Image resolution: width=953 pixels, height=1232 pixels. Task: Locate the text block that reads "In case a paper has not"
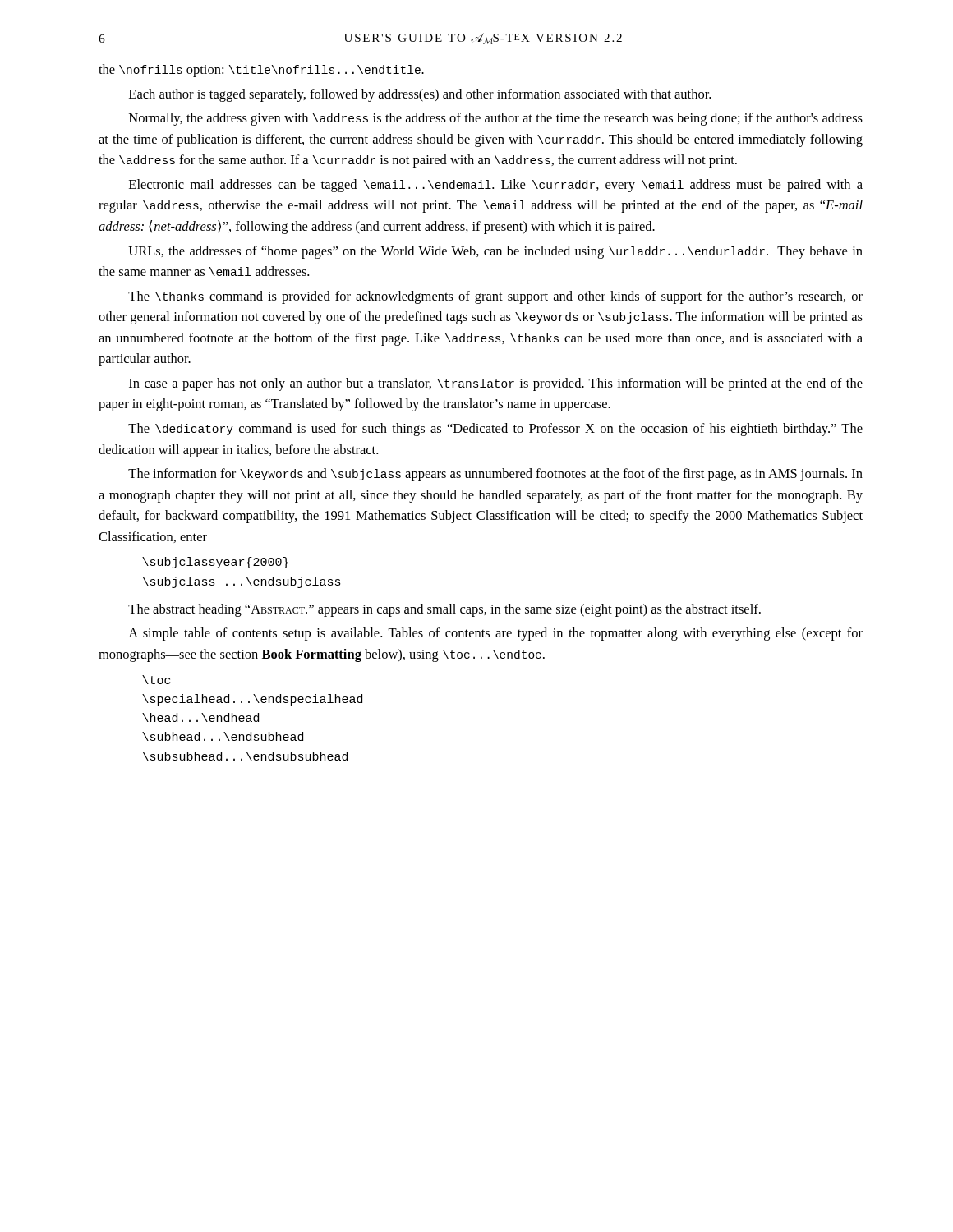coord(481,394)
